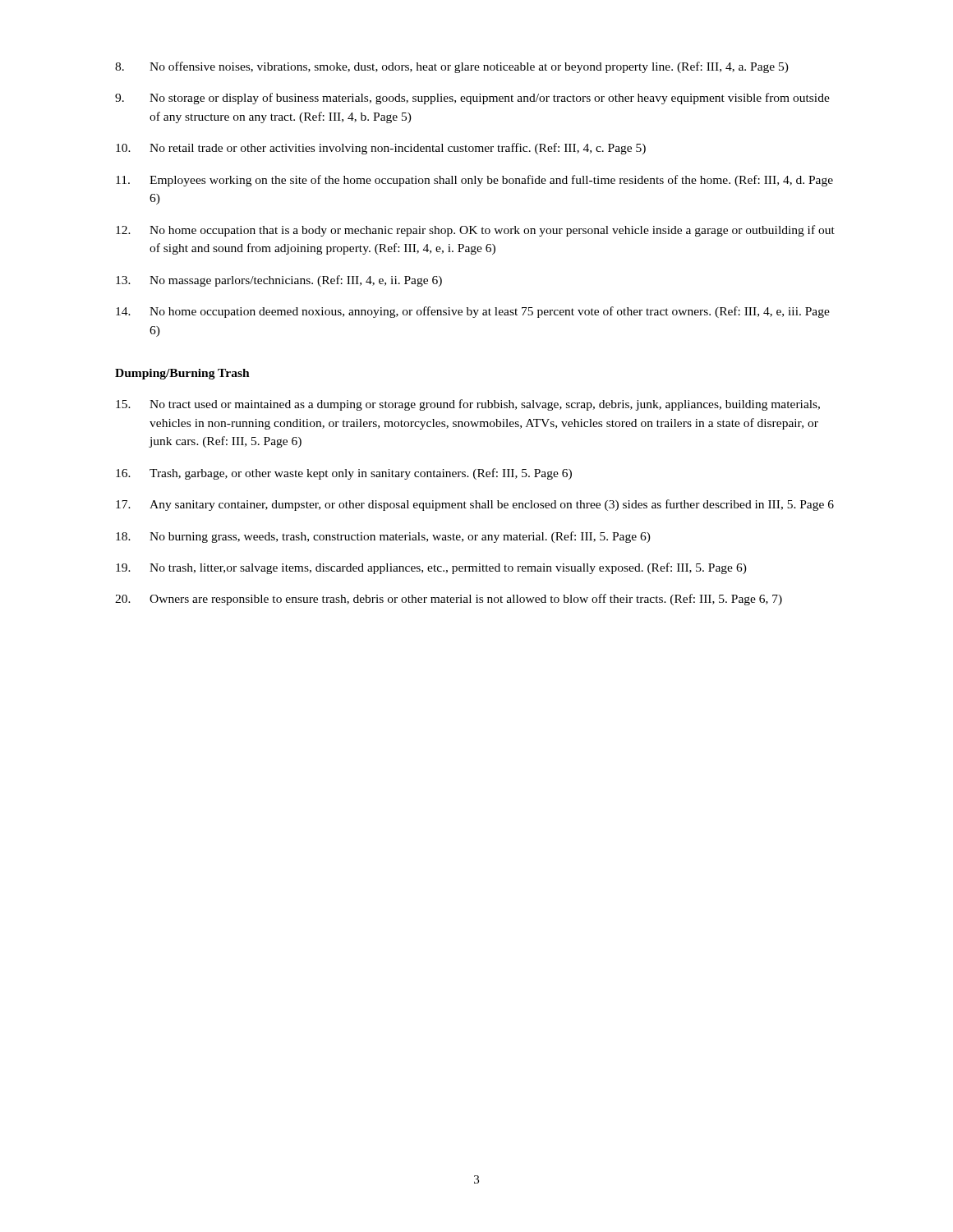This screenshot has width=953, height=1232.
Task: Point to the block beginning "8. No offensive noises, vibrations, smoke,"
Action: point(476,67)
